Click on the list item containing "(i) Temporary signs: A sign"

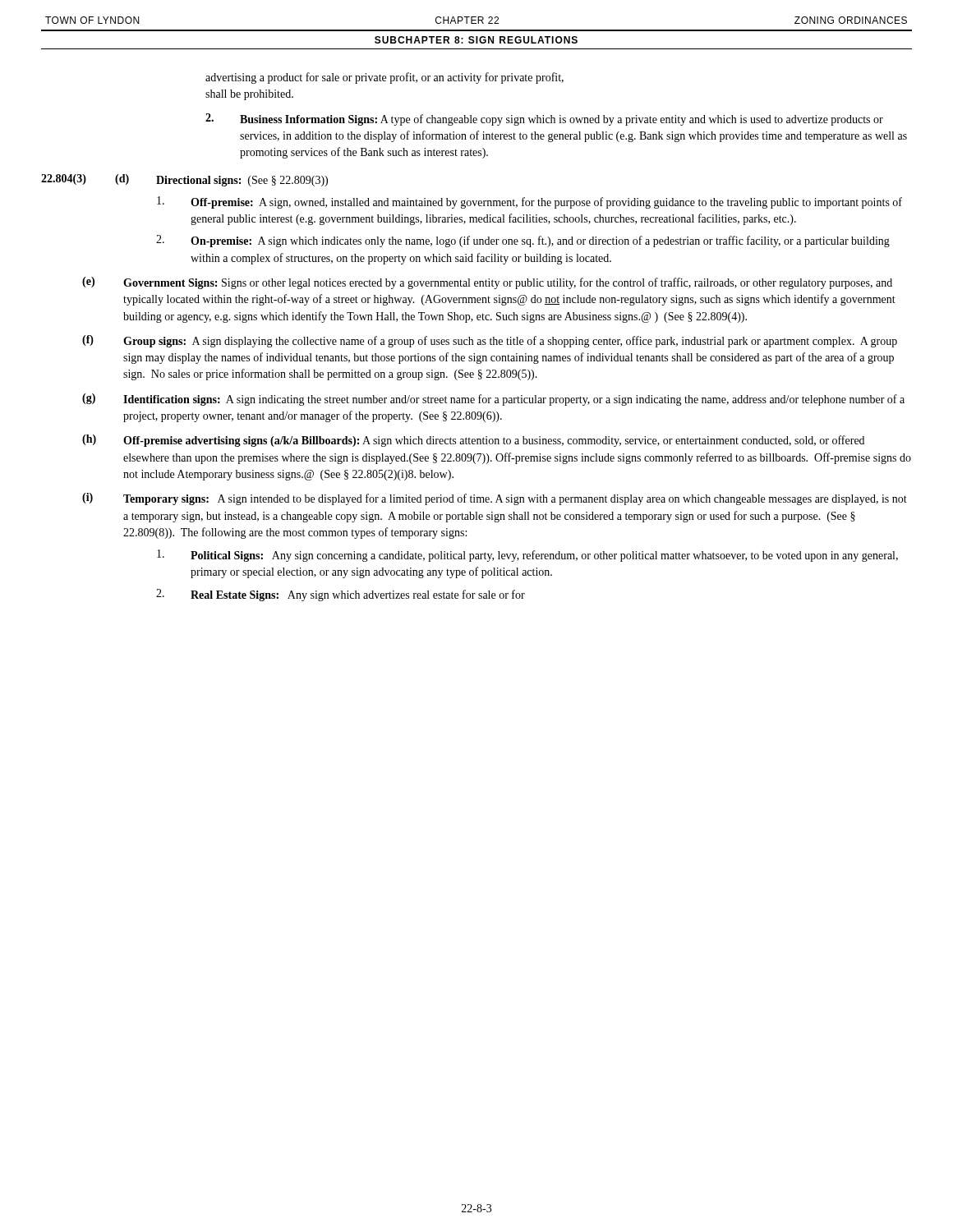click(x=497, y=516)
